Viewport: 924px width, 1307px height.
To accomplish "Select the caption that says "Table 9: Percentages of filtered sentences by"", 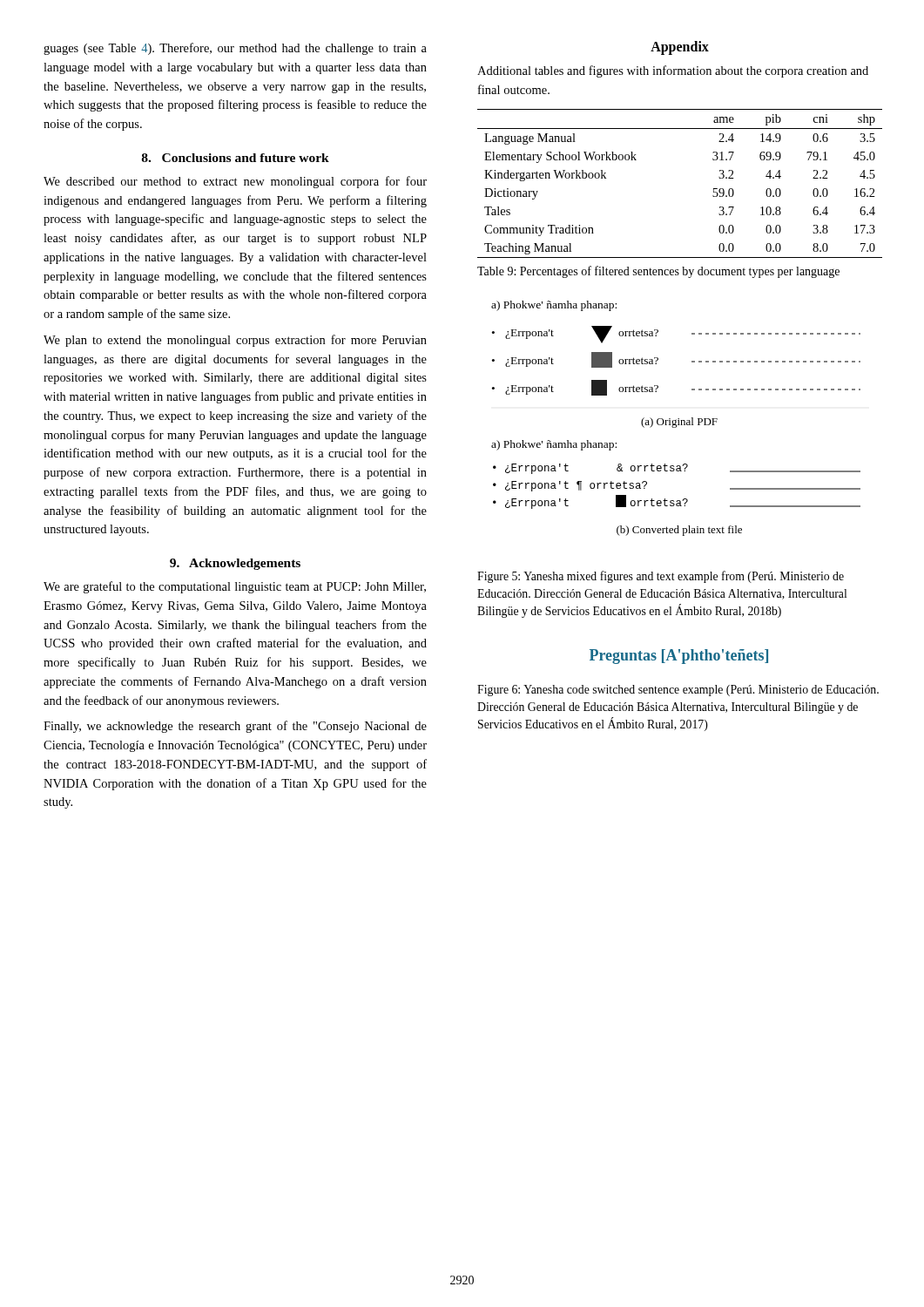I will pos(659,271).
